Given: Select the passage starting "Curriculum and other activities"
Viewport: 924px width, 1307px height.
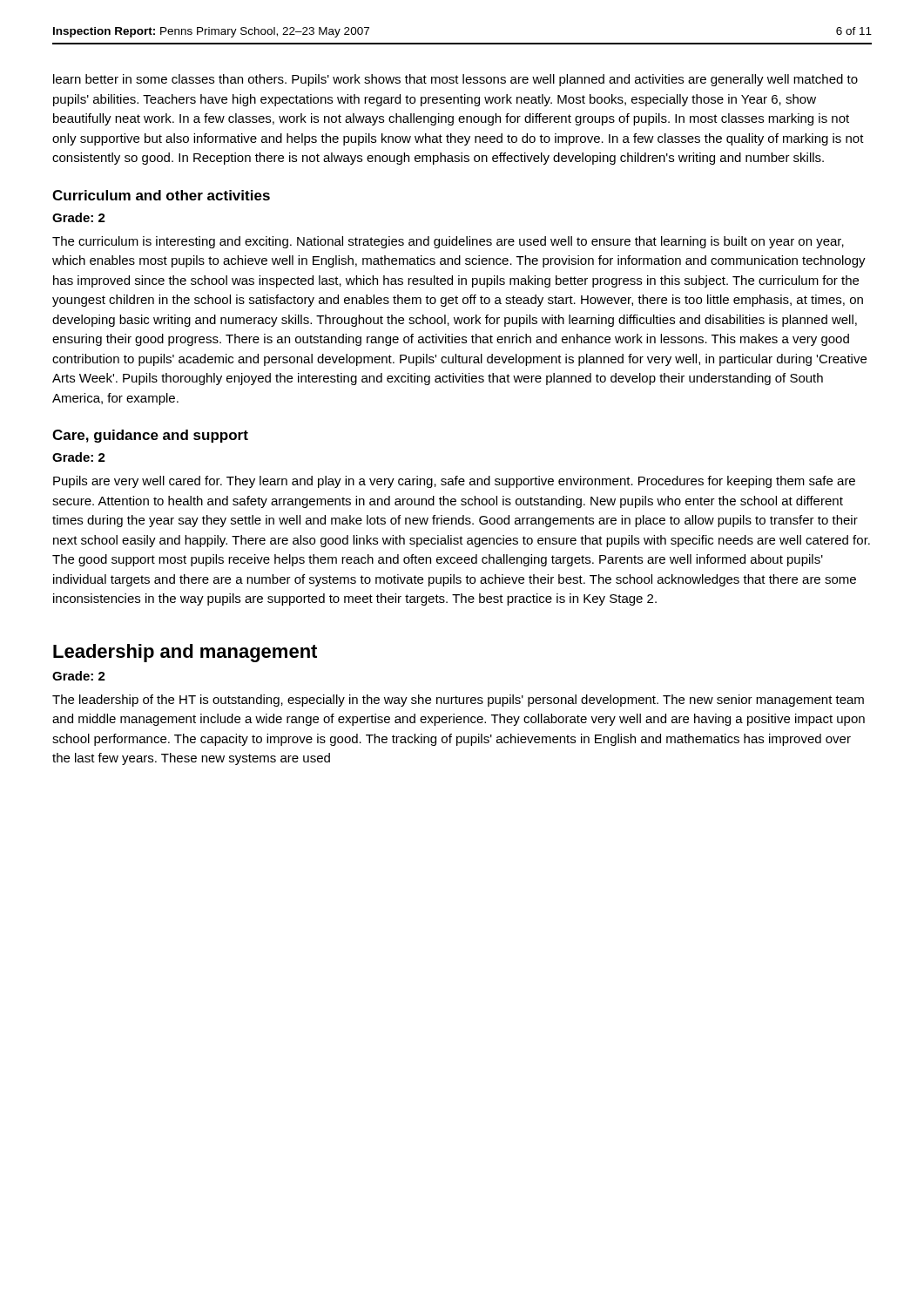Looking at the screenshot, I should 161,195.
